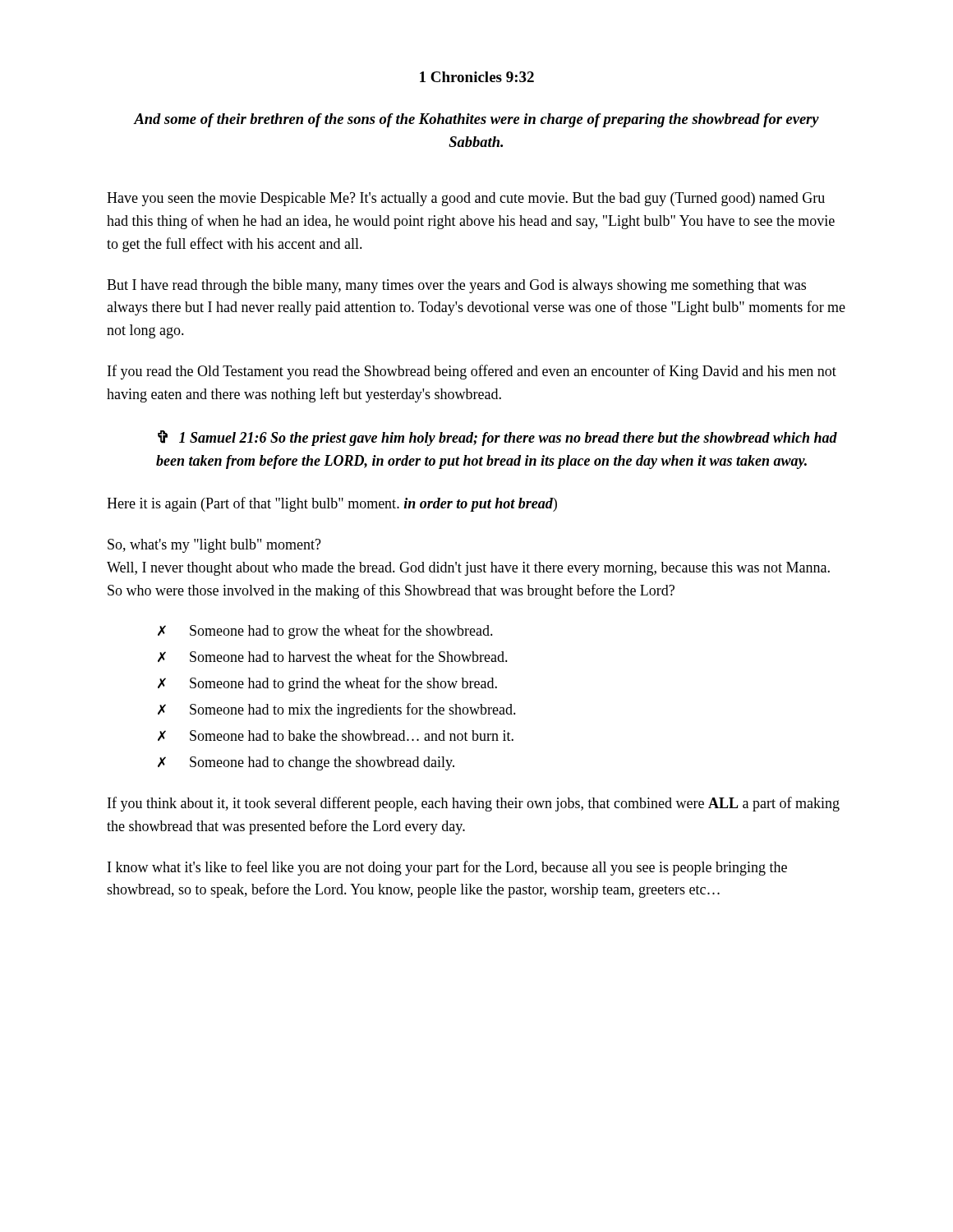Locate the section header that says "And some of"
Screen dimensions: 1232x953
[x=476, y=130]
